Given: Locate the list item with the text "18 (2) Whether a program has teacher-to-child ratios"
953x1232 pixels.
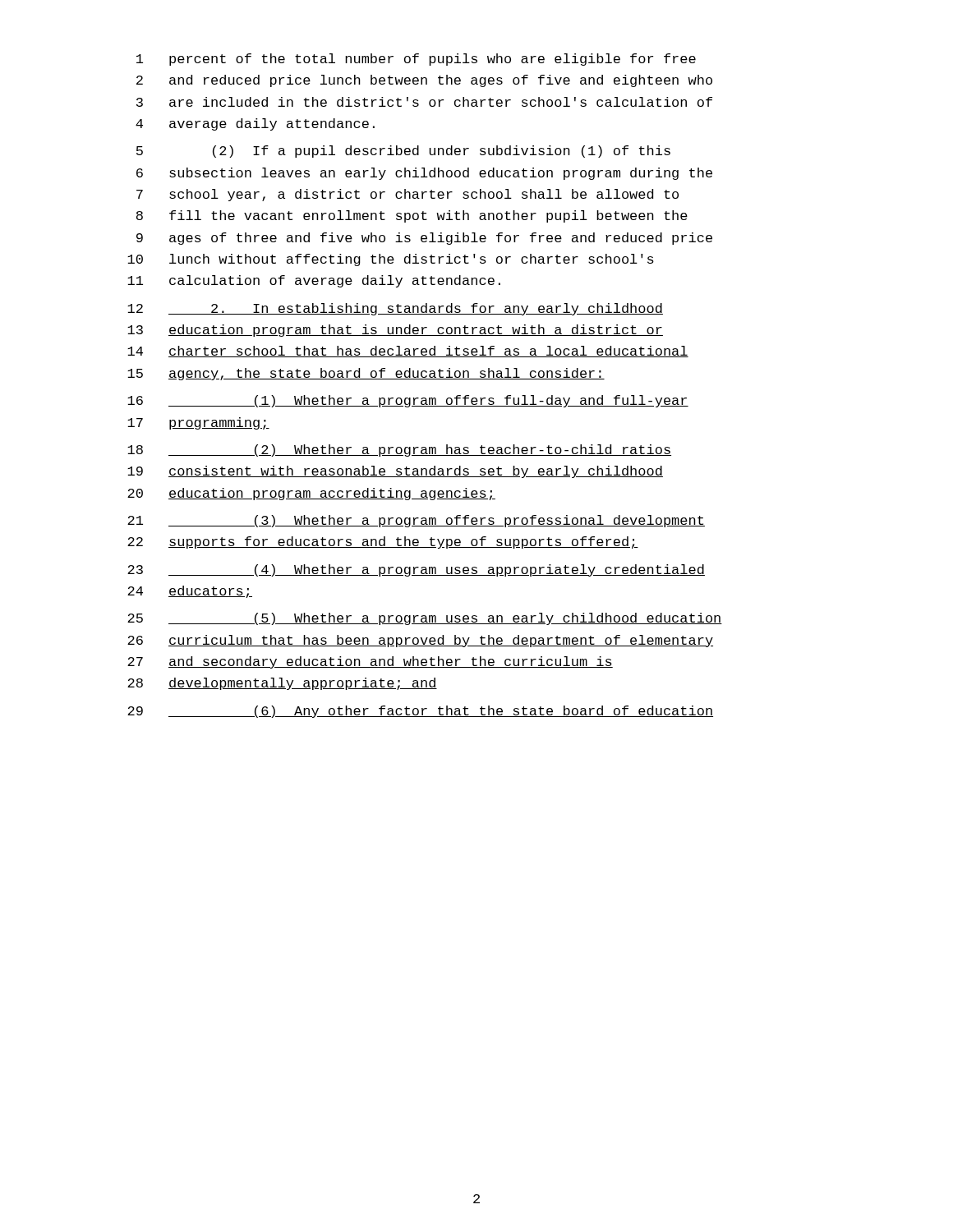Looking at the screenshot, I should (493, 451).
